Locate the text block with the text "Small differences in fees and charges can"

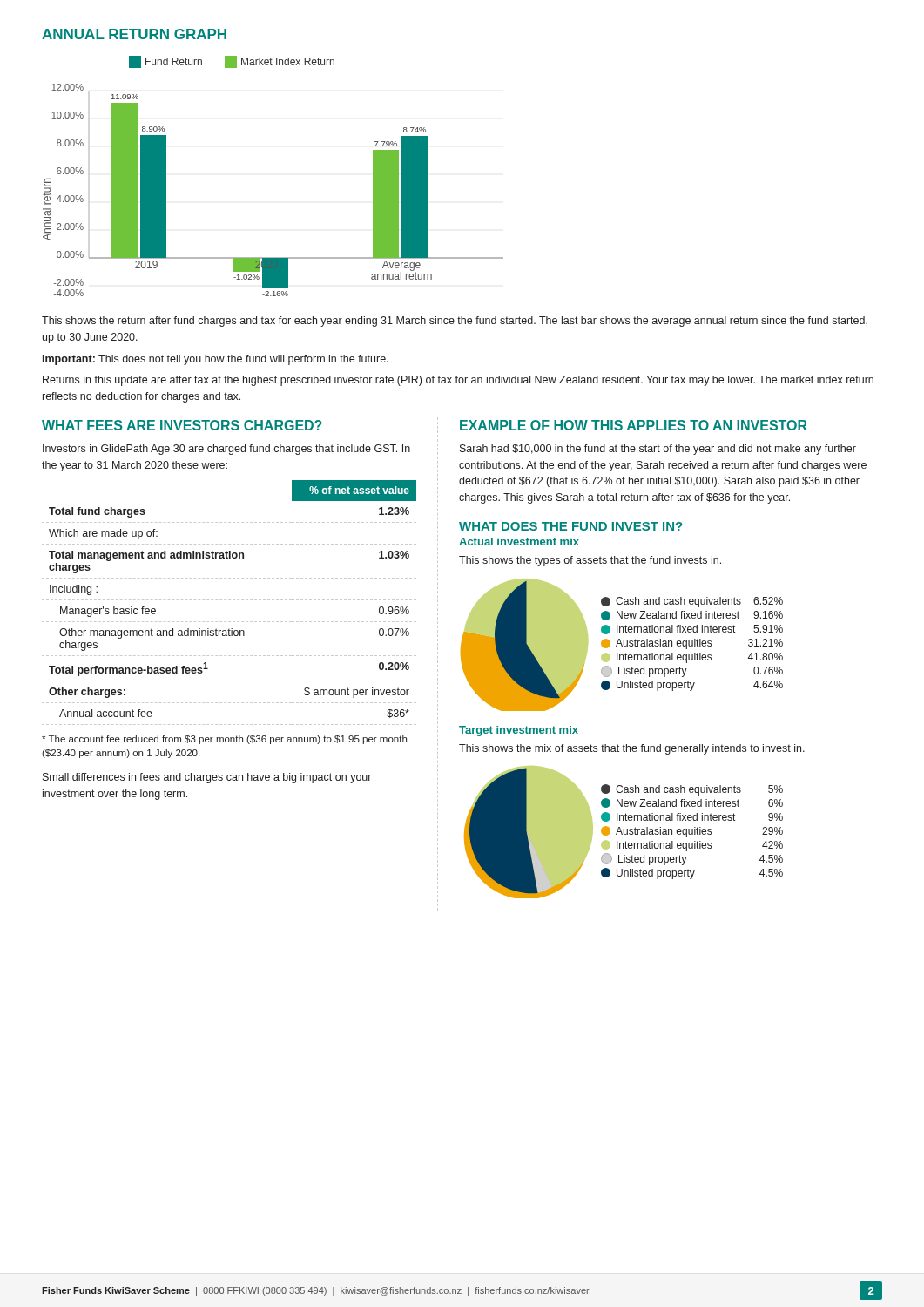207,785
